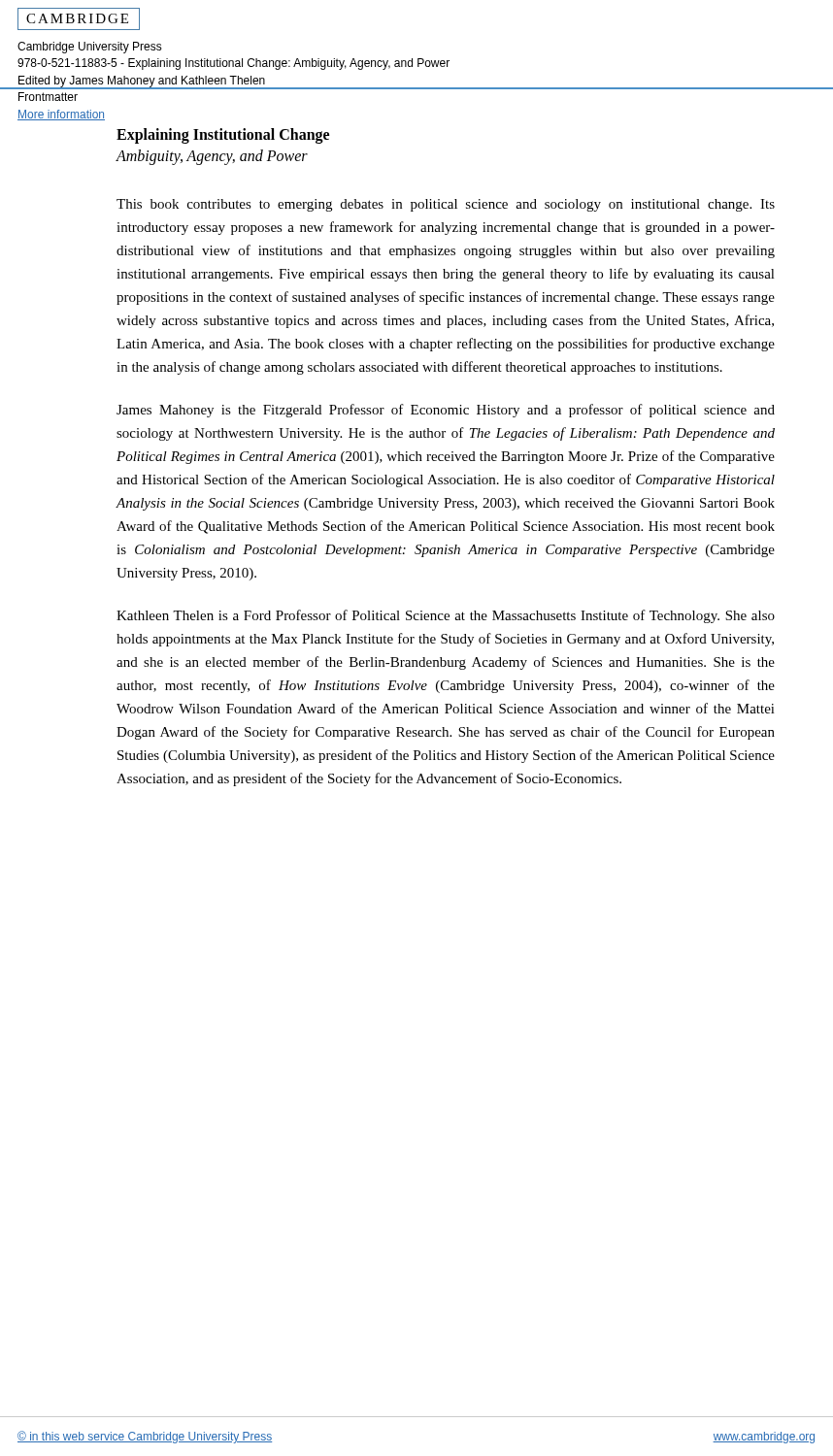Point to "Ambiguity, Agency, and Power"
Image resolution: width=833 pixels, height=1456 pixels.
click(212, 156)
